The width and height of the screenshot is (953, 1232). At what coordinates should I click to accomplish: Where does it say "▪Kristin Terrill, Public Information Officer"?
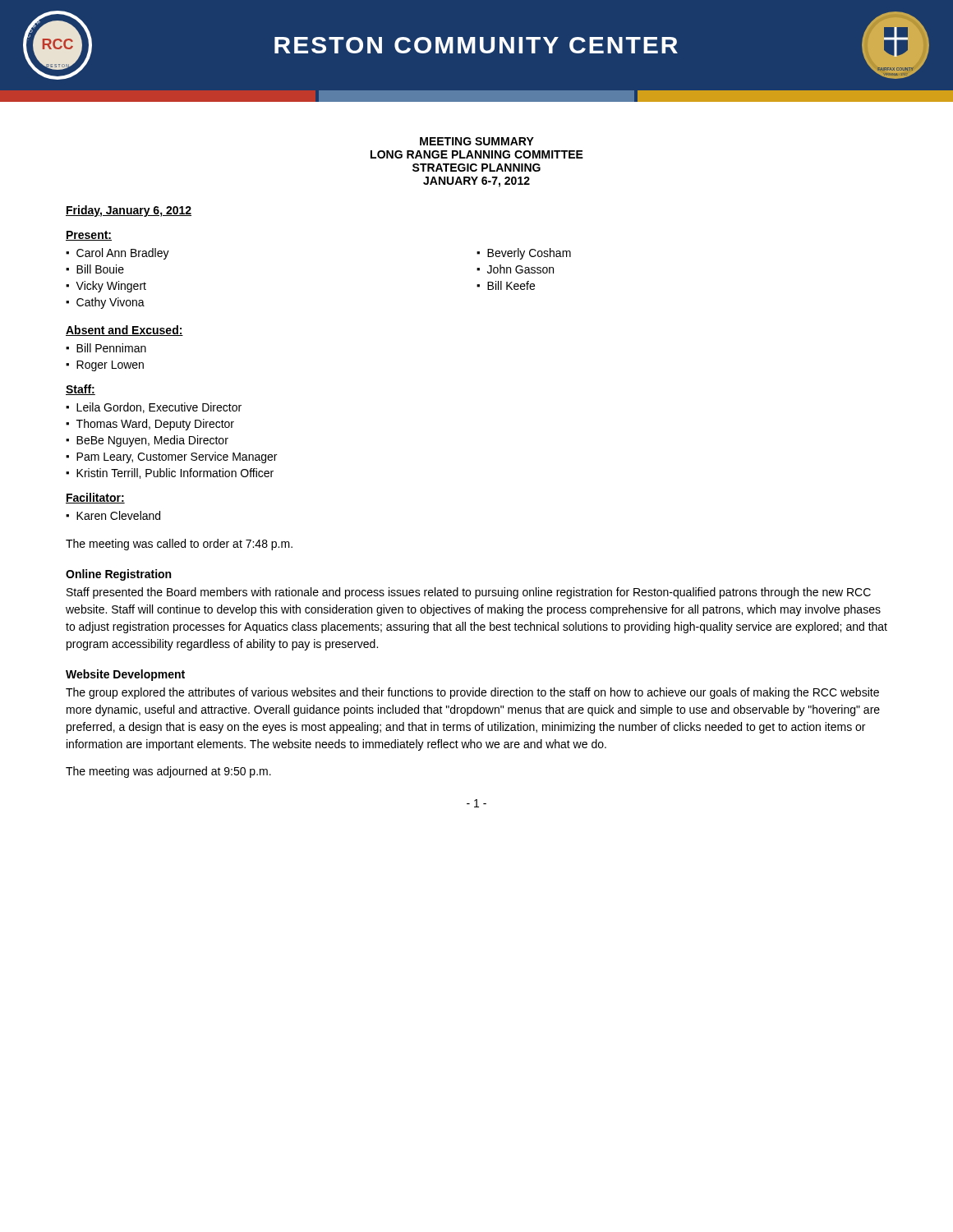170,473
